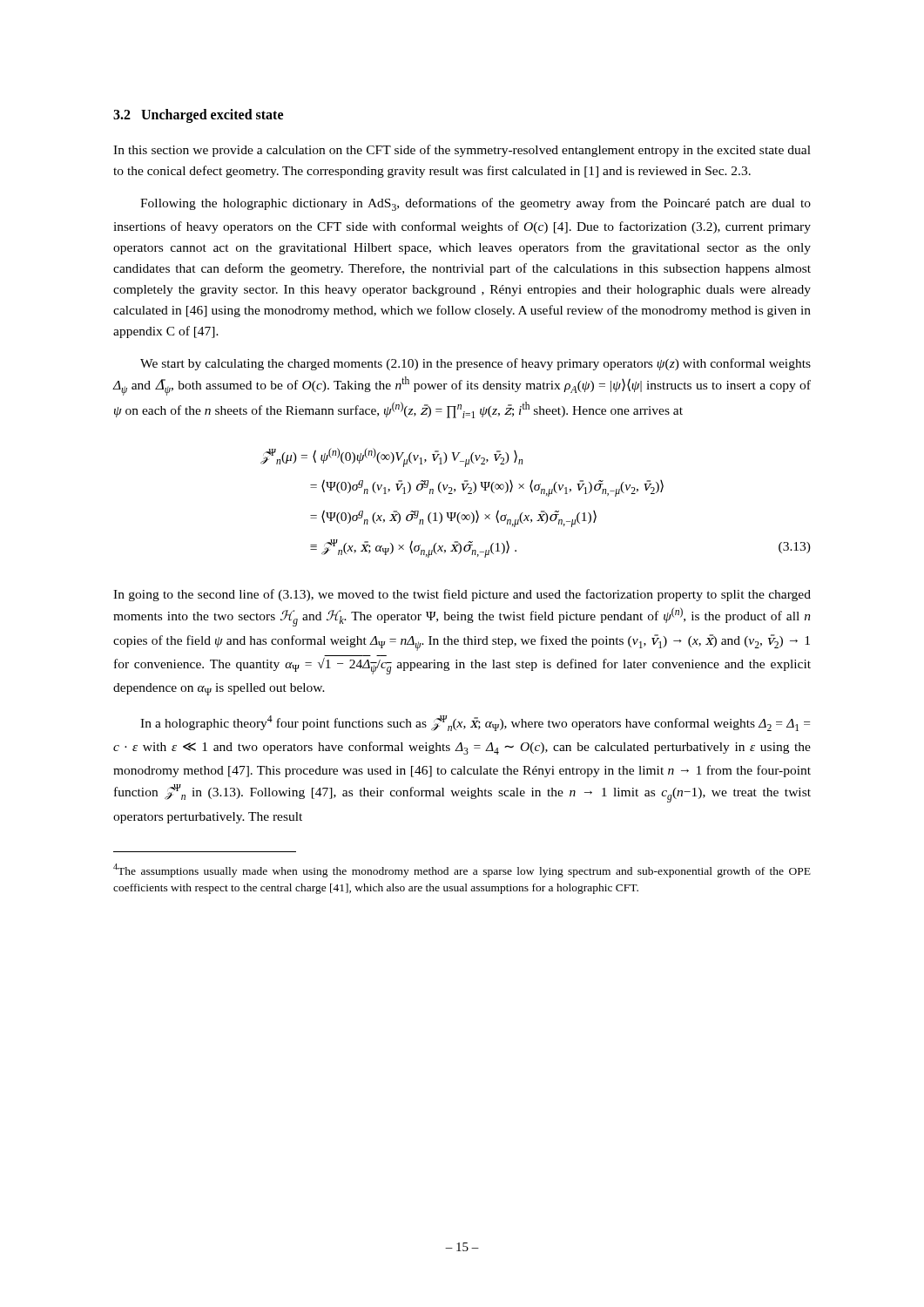
Task: Click on the region starting "In a holographic theory4"
Action: click(x=462, y=768)
